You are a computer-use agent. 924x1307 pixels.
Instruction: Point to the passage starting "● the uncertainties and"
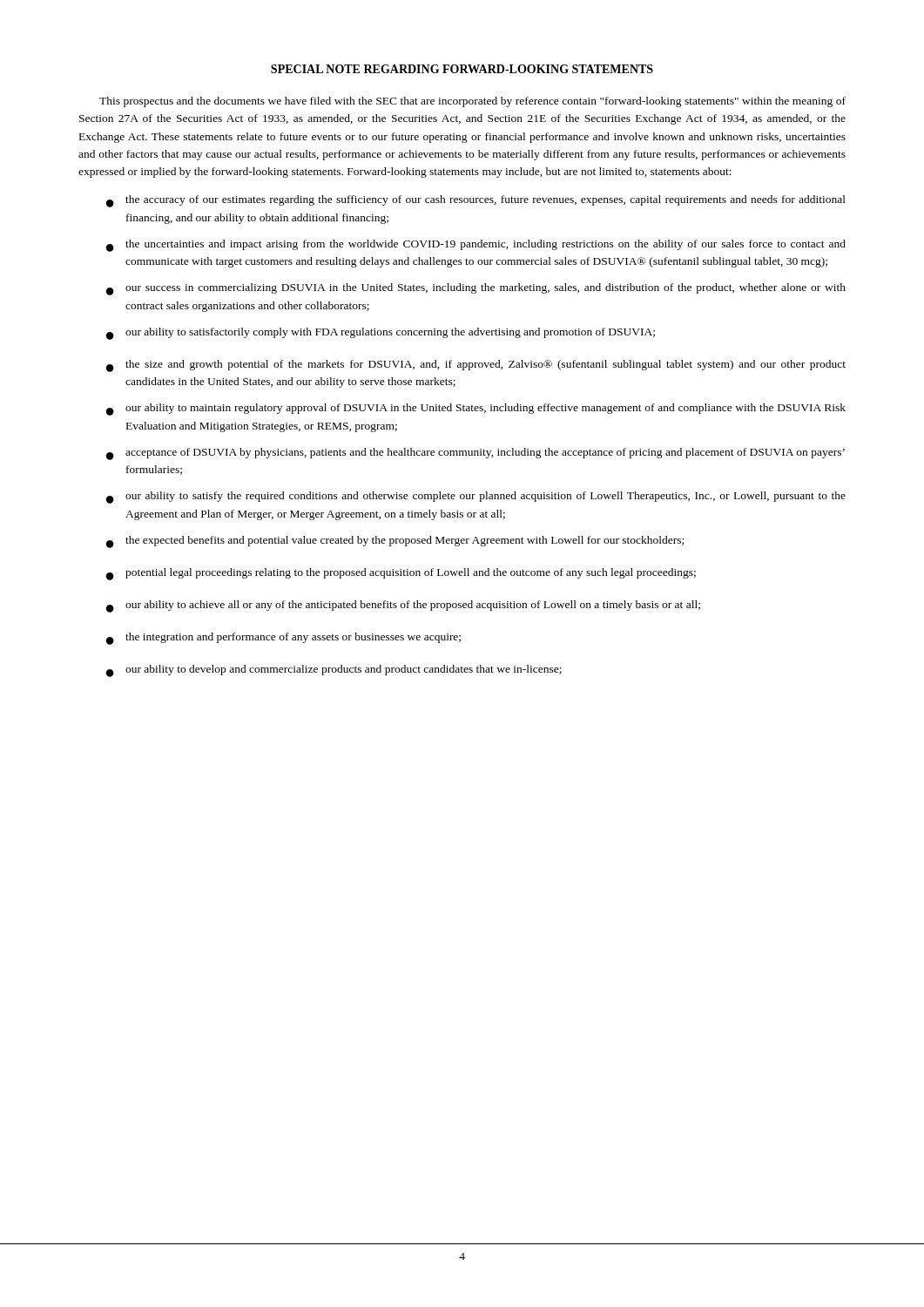click(475, 253)
